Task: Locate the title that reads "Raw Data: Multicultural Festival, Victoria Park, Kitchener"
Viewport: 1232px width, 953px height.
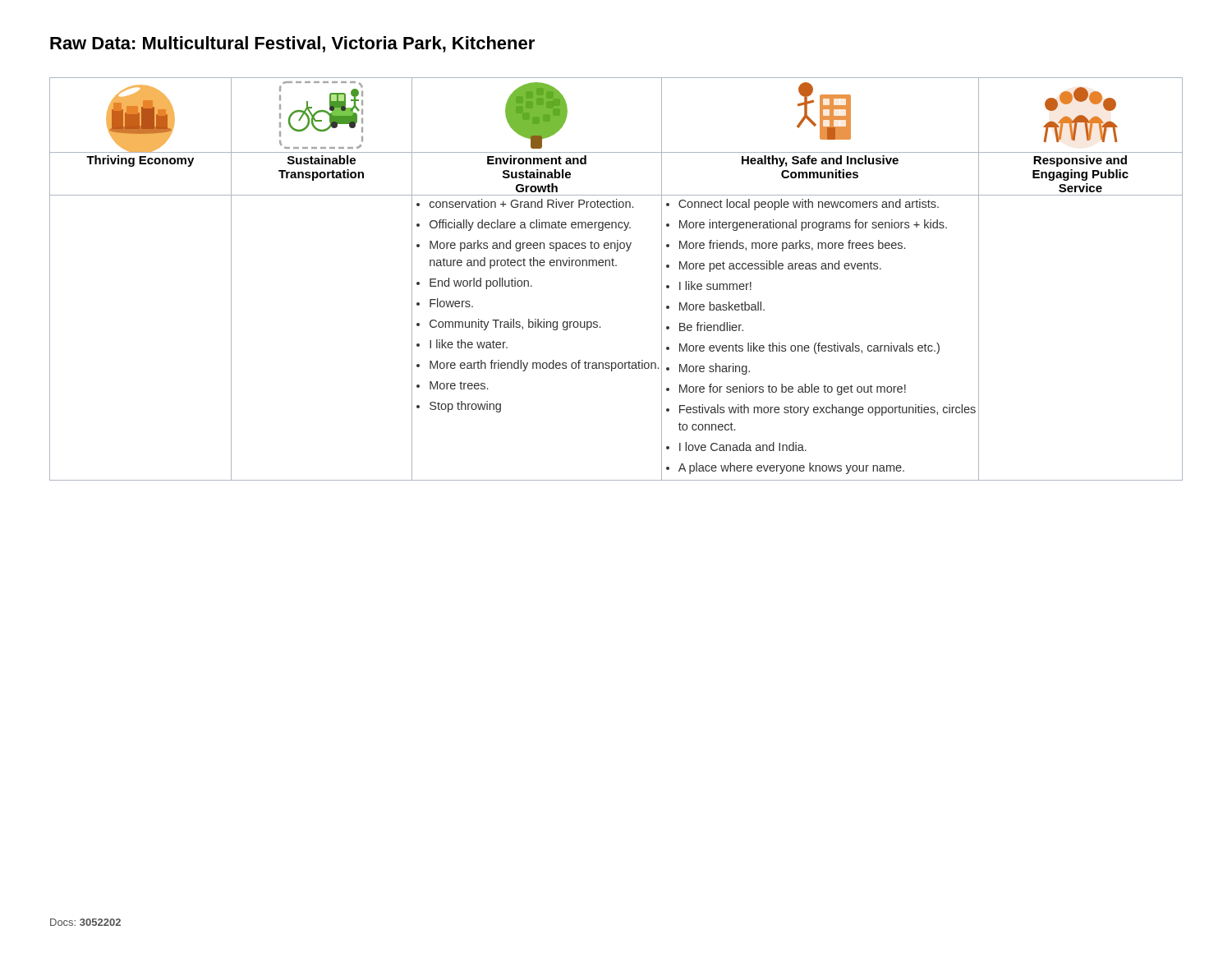Action: (x=292, y=43)
